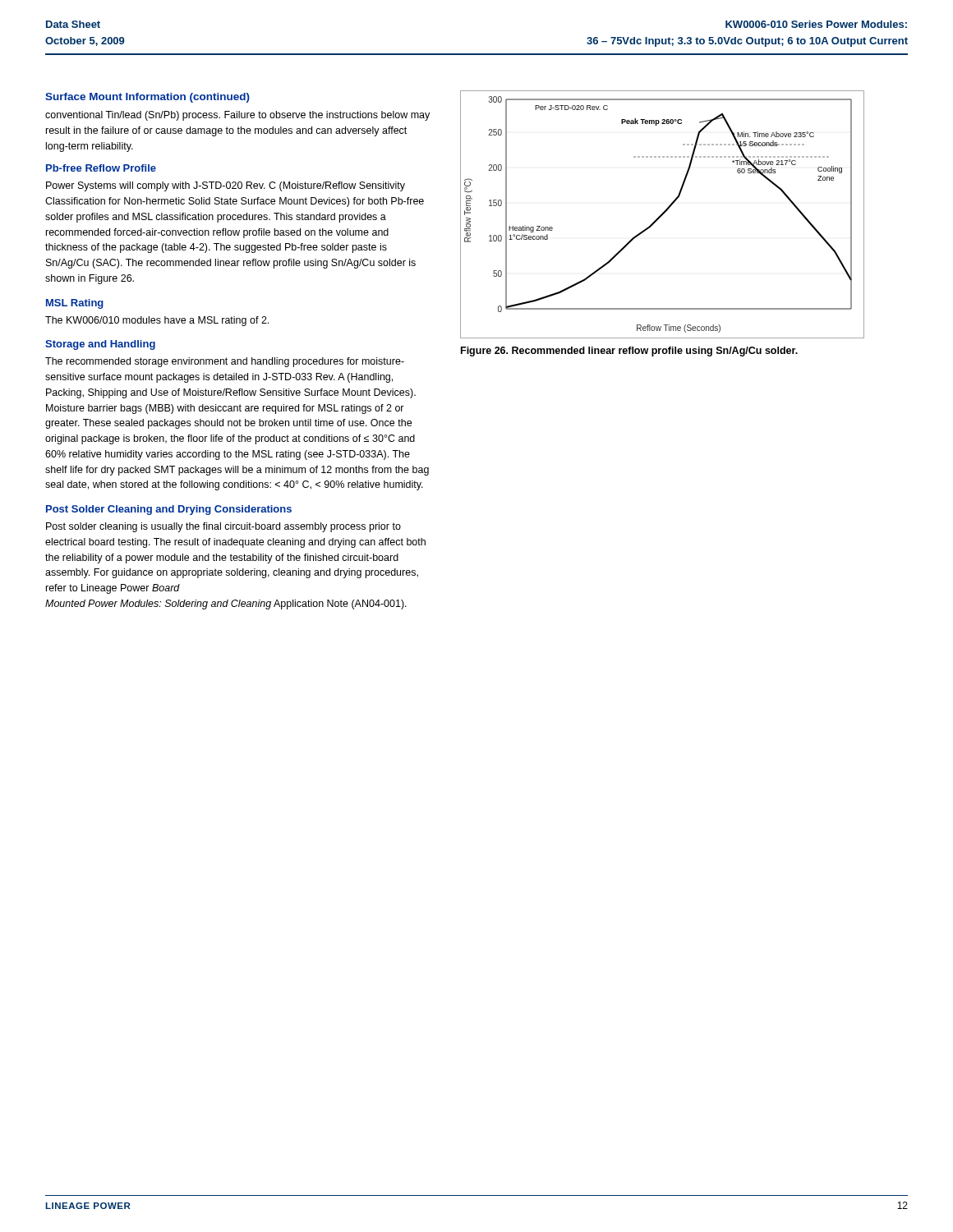Click the passage that begins "Post solder cleaning is"
Viewport: 953px width, 1232px height.
pyautogui.click(x=236, y=565)
